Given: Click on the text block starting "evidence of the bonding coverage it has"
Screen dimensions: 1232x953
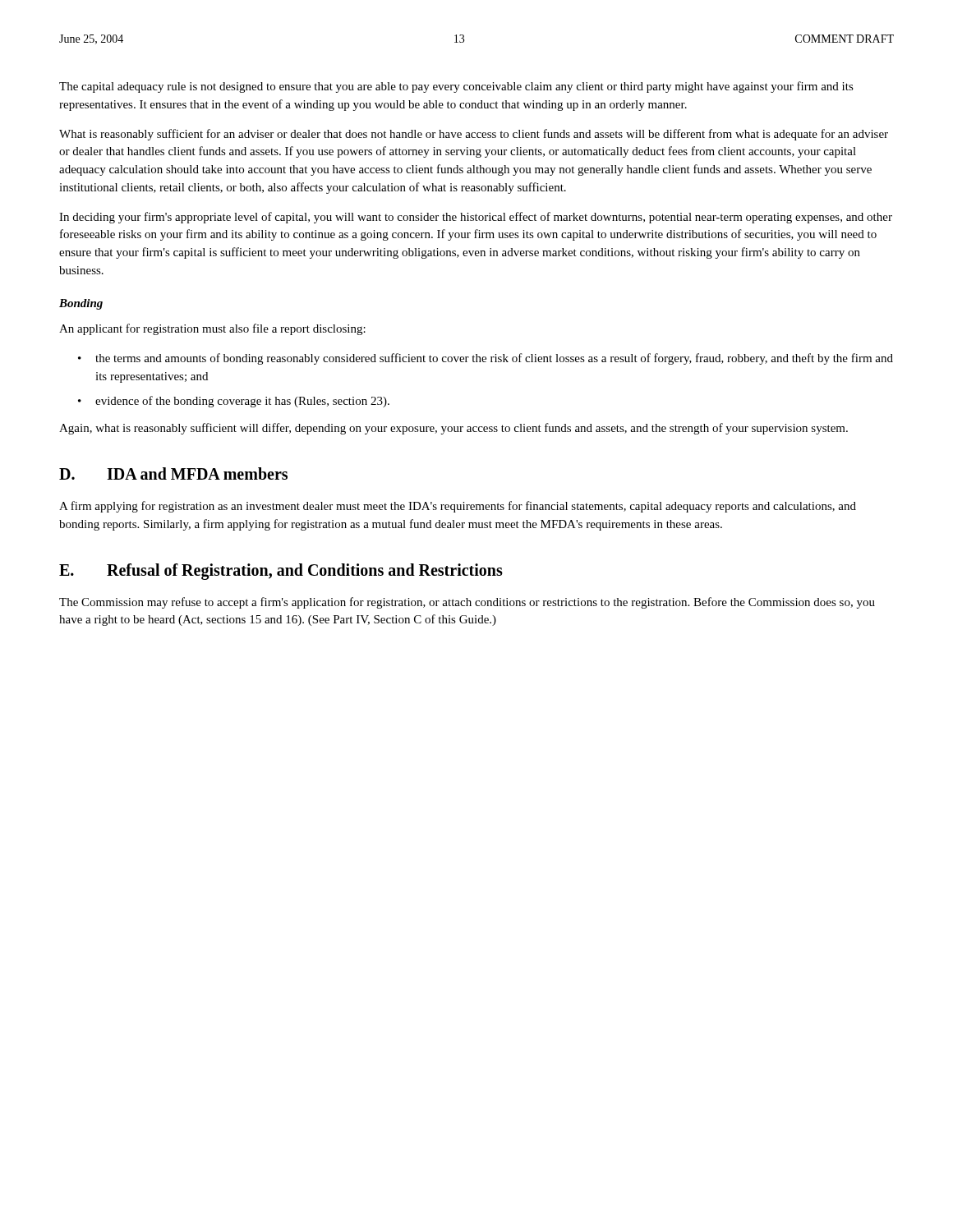Looking at the screenshot, I should [x=243, y=400].
